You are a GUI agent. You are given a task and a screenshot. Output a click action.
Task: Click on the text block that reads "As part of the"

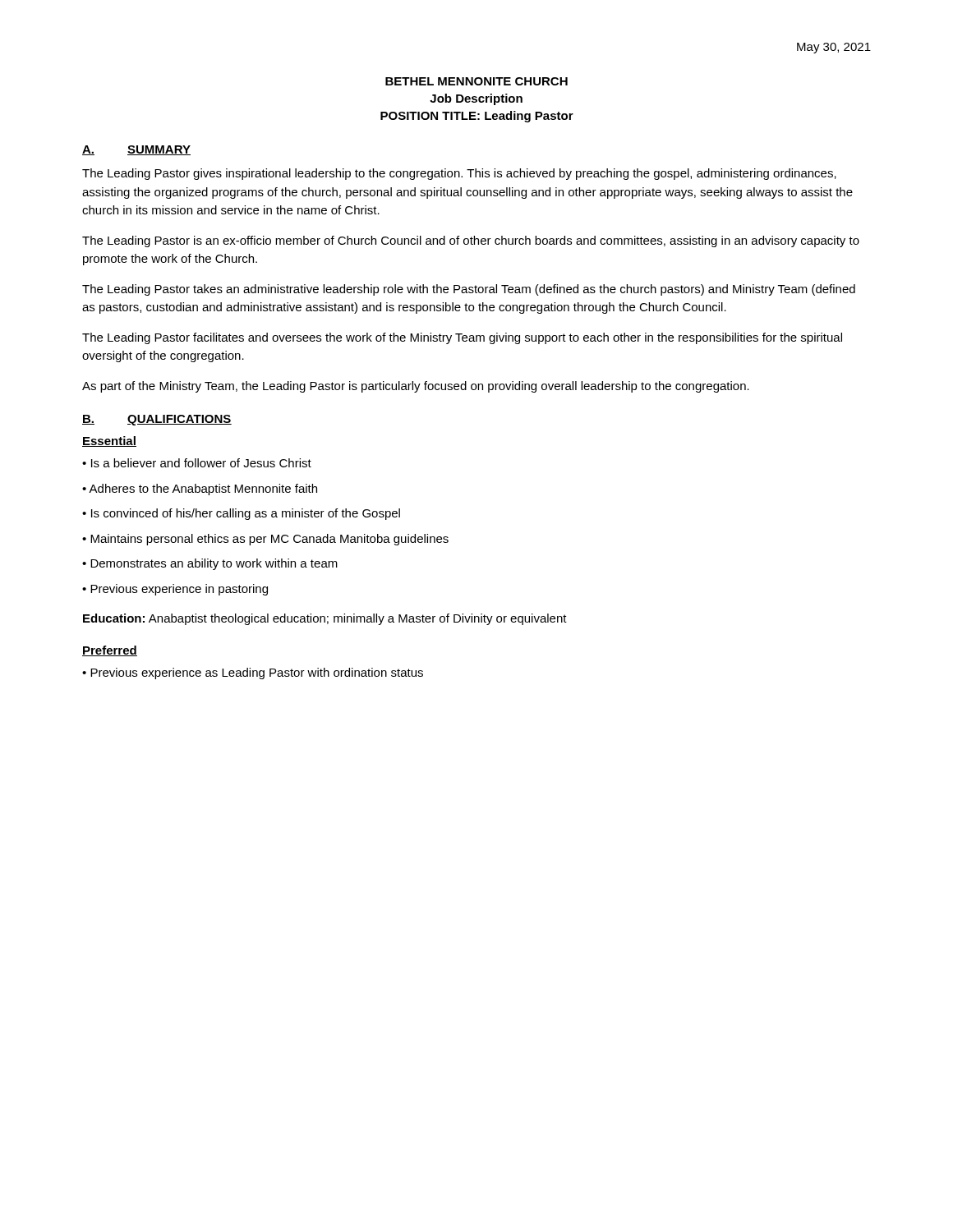coord(416,385)
